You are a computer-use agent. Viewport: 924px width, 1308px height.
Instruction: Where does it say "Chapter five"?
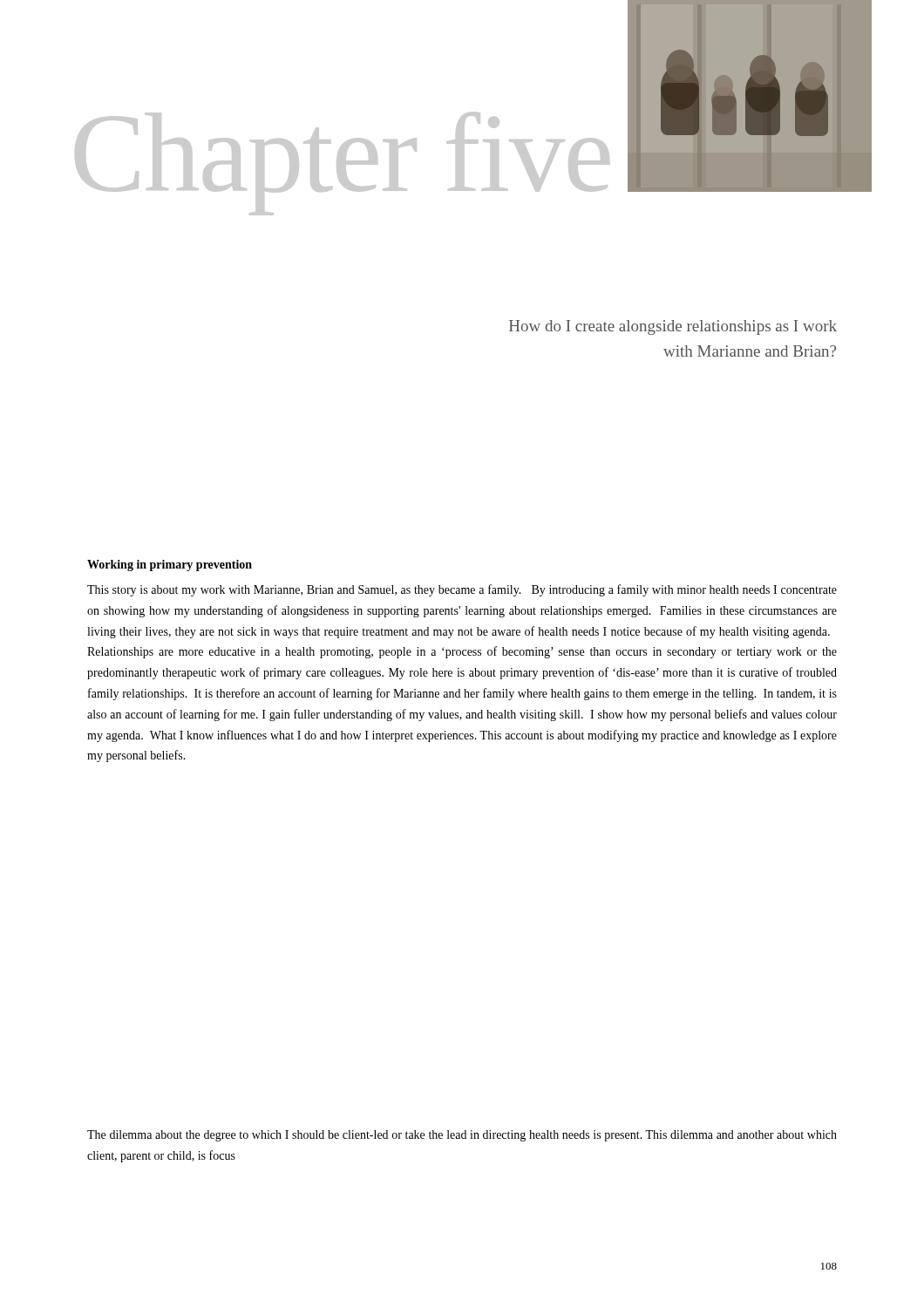pos(341,153)
